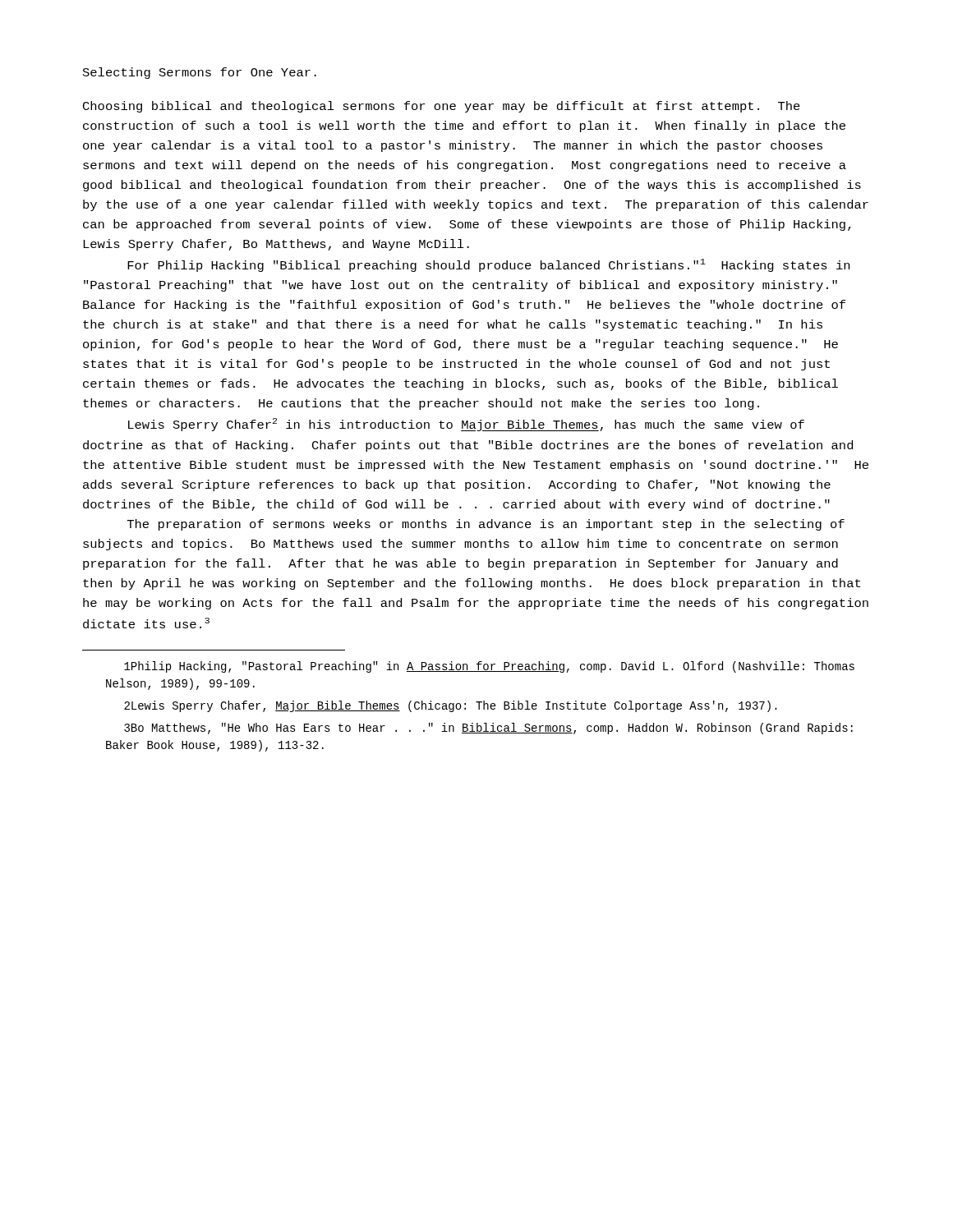953x1232 pixels.
Task: Find the footnote containing "2Lewis Sperry Chafer, Major Bible Themes (Chicago:"
Action: (x=476, y=707)
